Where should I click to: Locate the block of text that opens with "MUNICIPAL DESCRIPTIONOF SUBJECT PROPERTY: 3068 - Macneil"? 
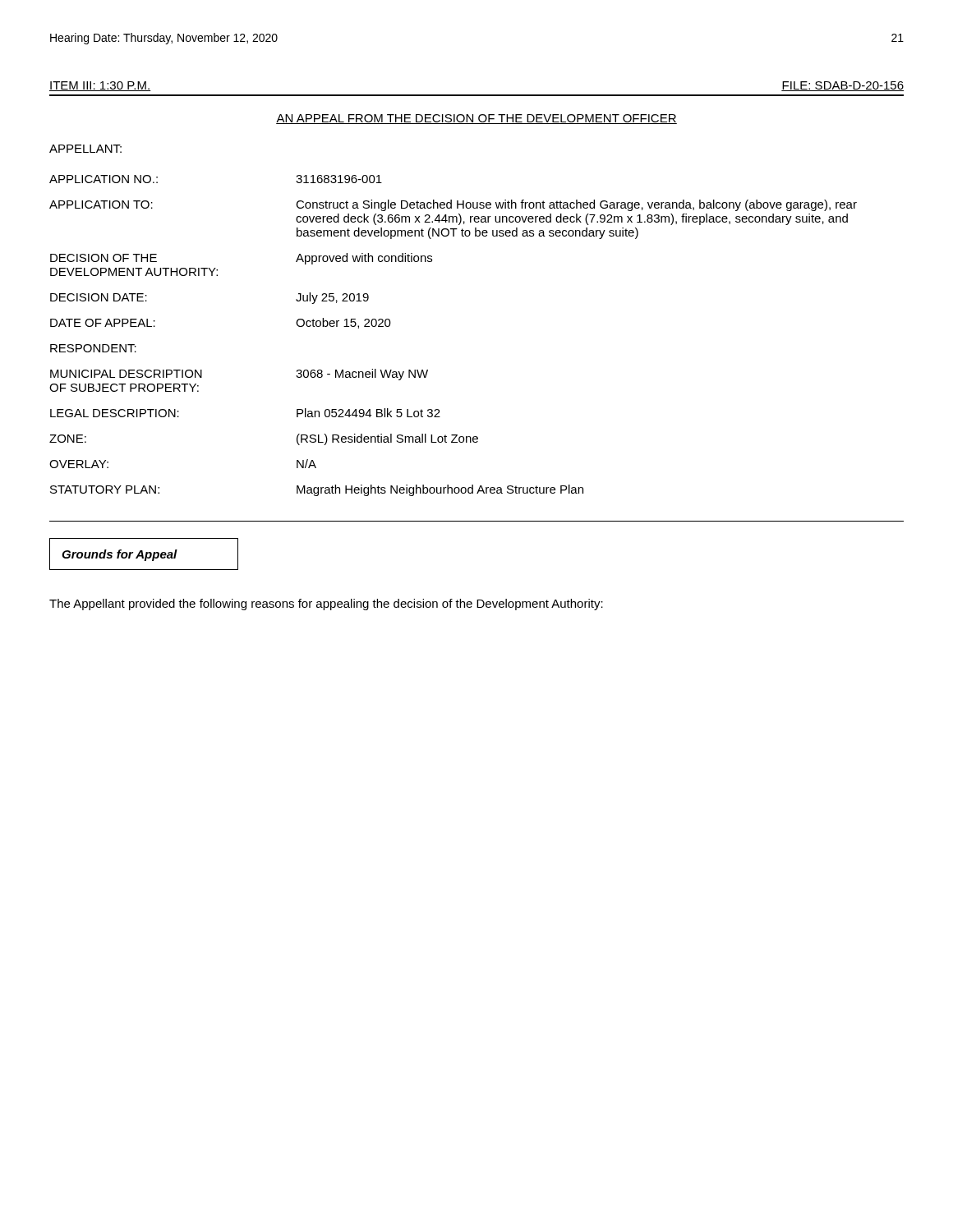tap(125, 375)
